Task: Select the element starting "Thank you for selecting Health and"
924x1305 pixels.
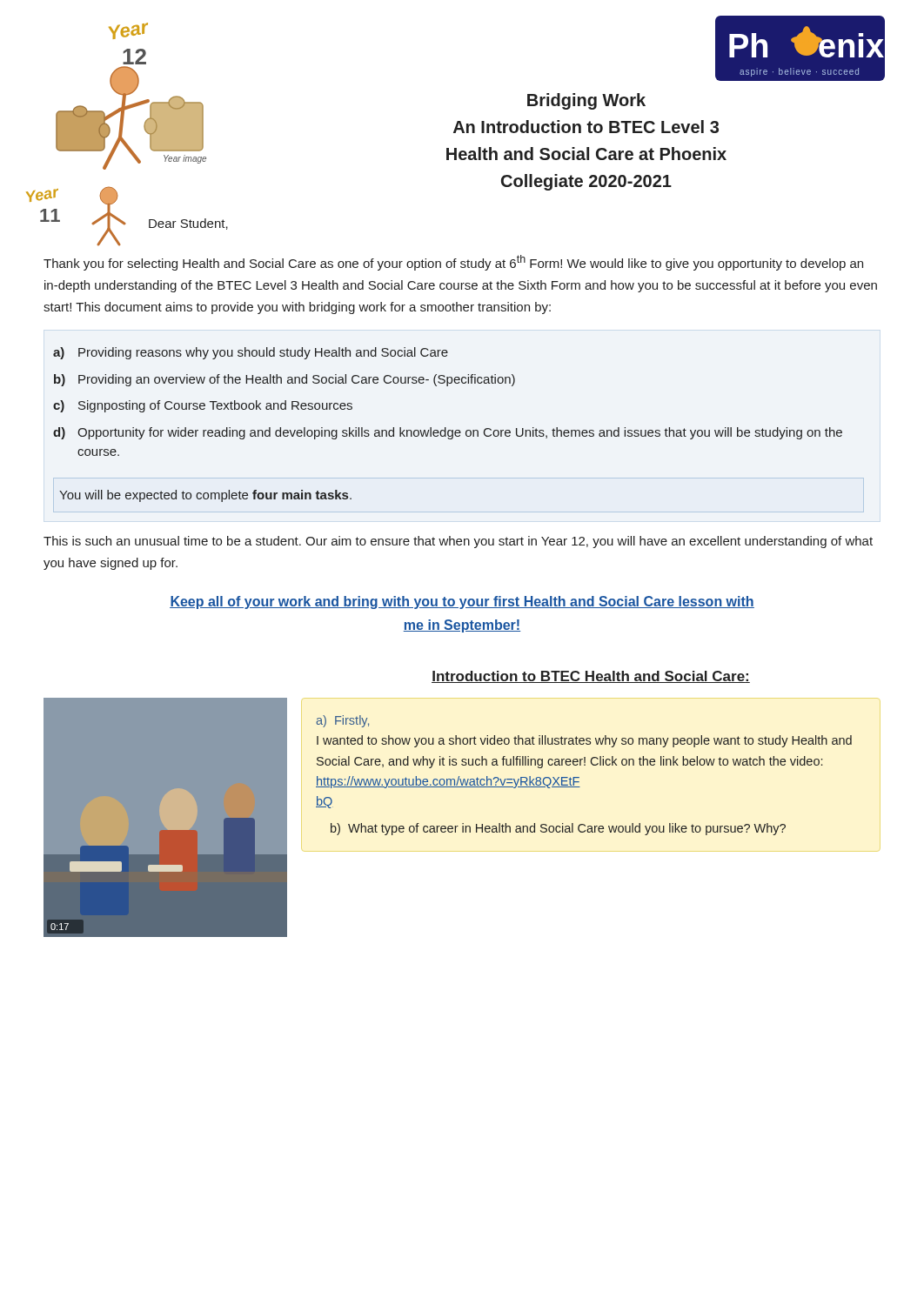Action: click(x=461, y=283)
